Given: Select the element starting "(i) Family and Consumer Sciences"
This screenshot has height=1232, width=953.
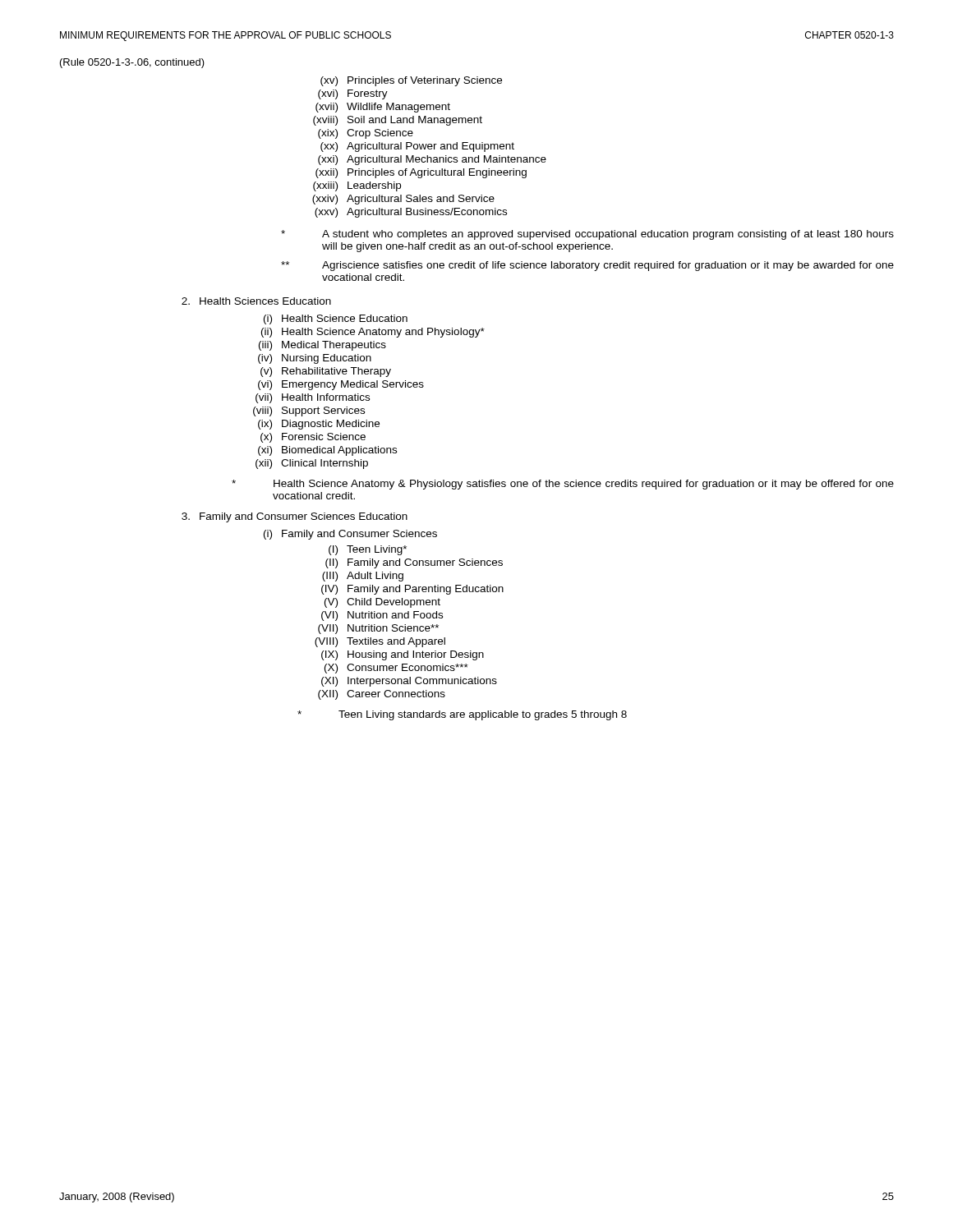Looking at the screenshot, I should tap(350, 535).
